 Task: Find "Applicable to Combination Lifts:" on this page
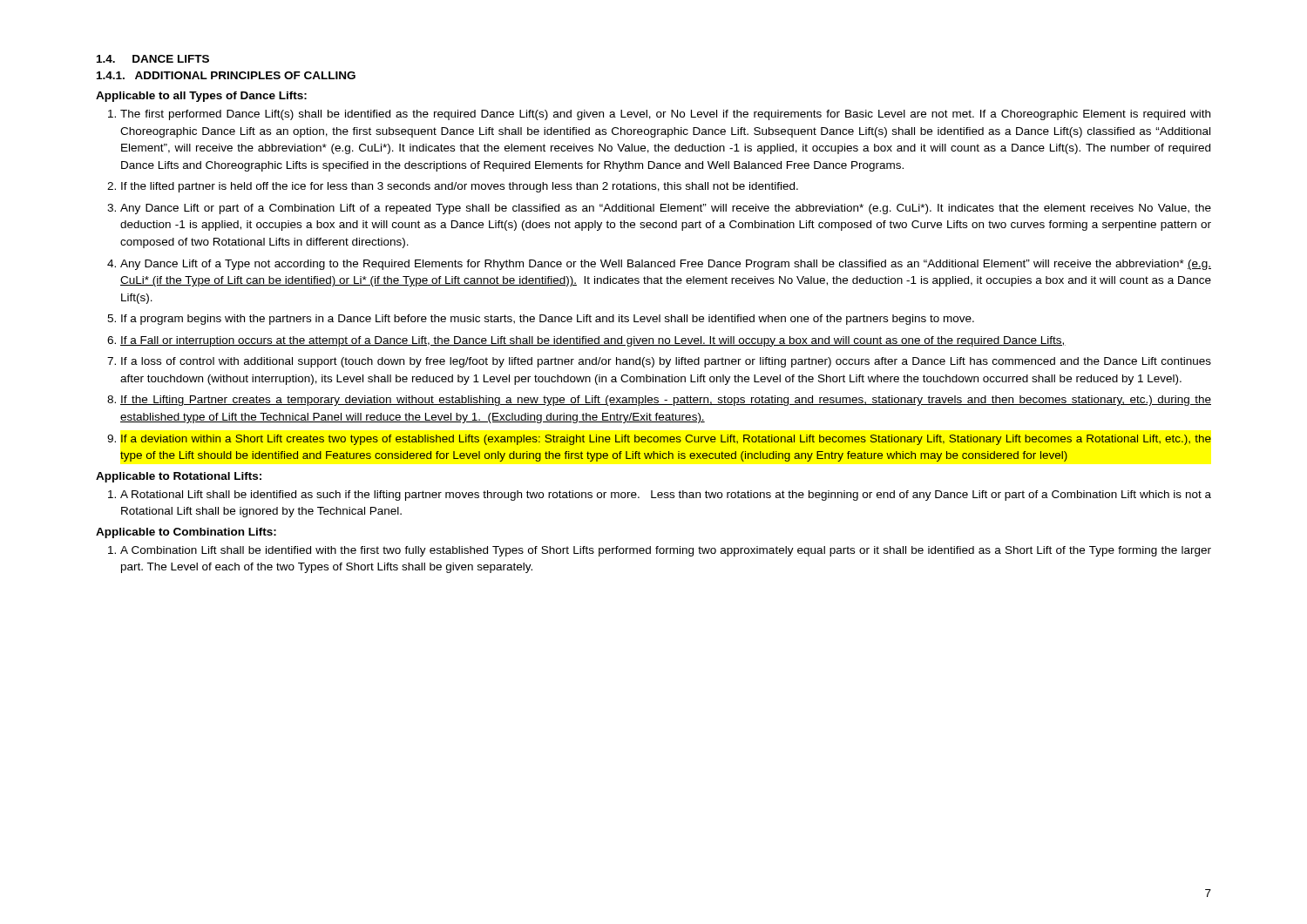pyautogui.click(x=186, y=532)
